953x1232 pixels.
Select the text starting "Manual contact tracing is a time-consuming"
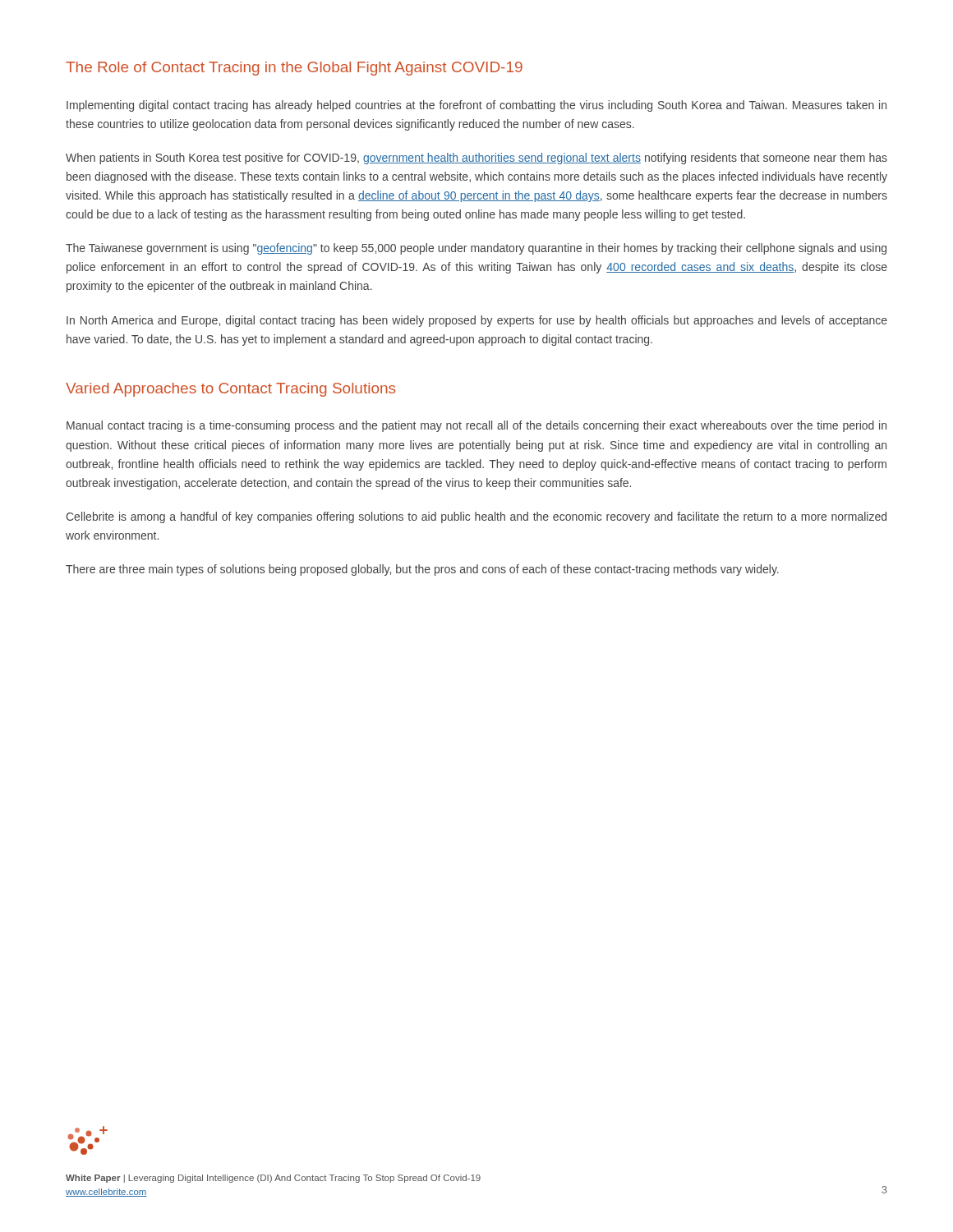tap(476, 455)
